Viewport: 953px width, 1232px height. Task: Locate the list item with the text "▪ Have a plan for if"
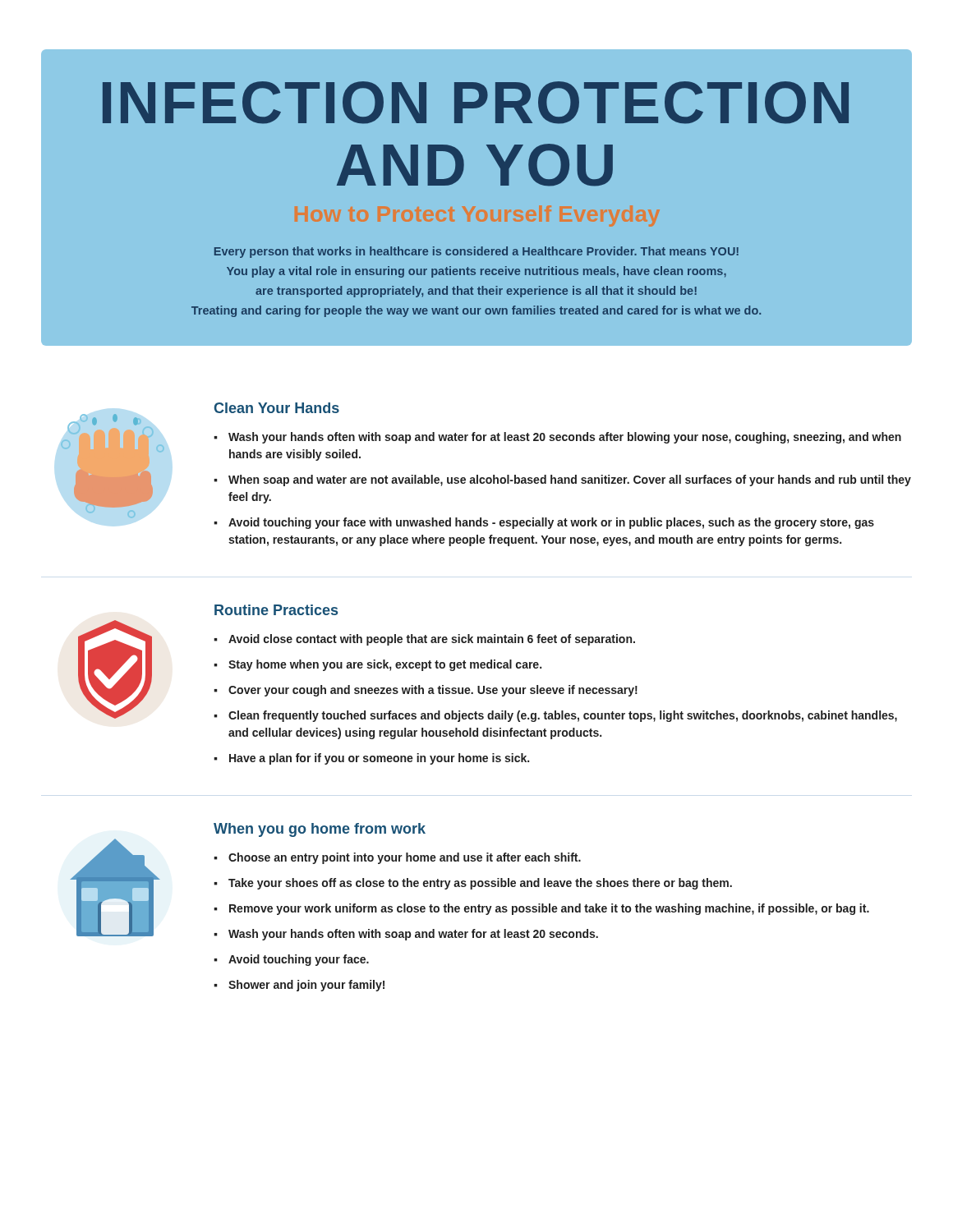coord(372,758)
